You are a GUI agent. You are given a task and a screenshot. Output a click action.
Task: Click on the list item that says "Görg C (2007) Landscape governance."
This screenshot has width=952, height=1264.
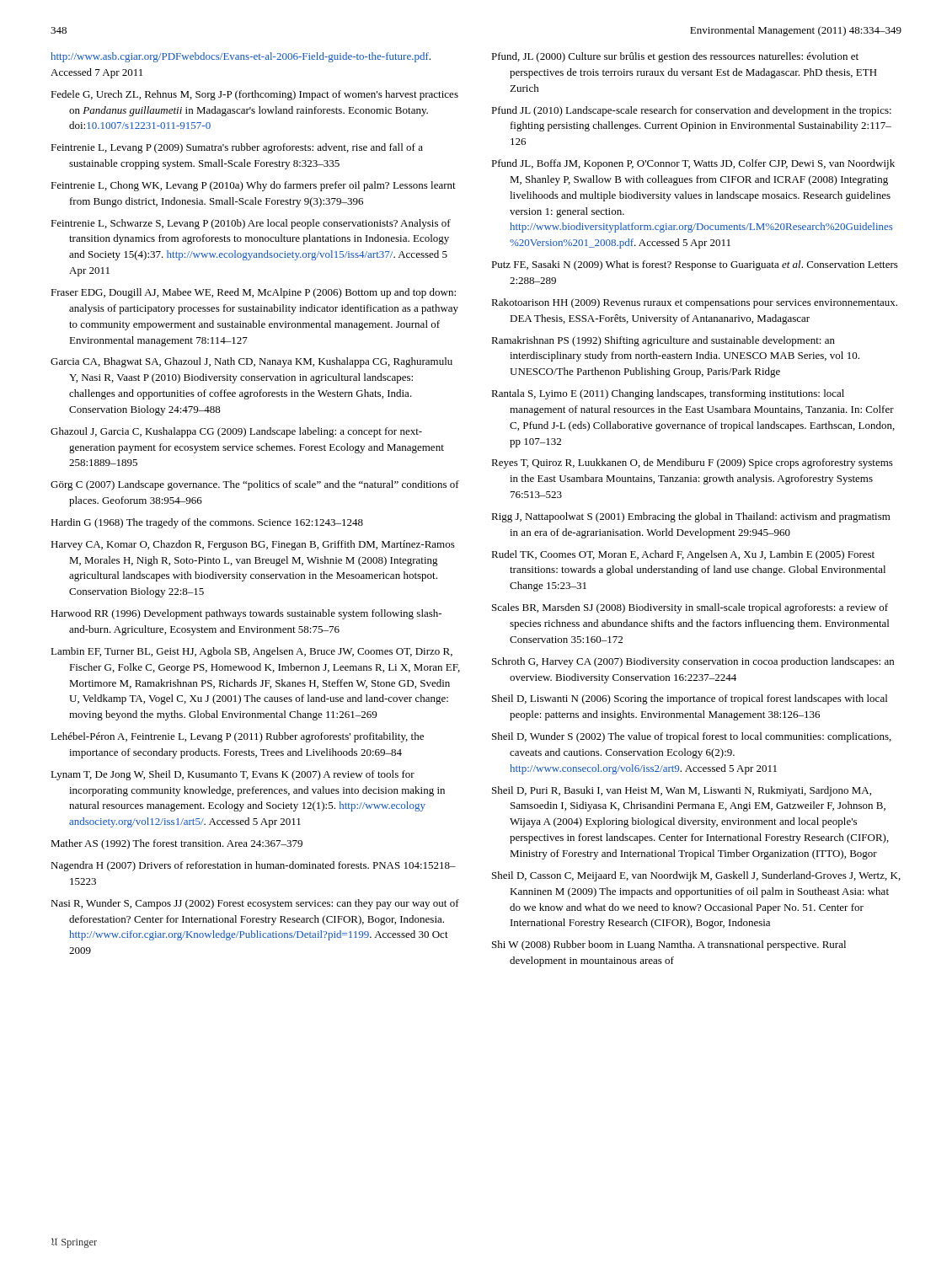click(255, 492)
